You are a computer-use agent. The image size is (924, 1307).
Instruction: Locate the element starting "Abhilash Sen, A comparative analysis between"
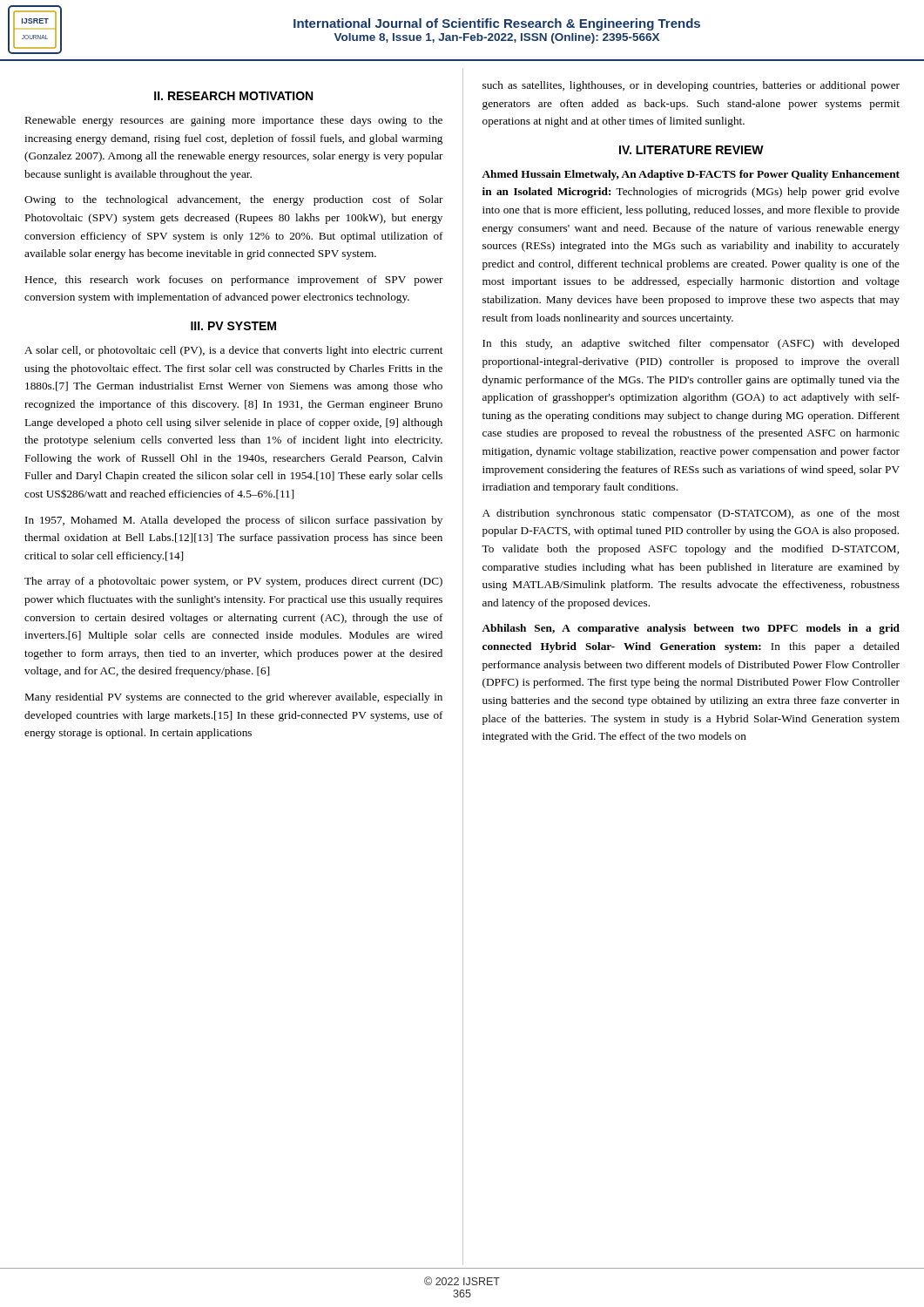691,682
